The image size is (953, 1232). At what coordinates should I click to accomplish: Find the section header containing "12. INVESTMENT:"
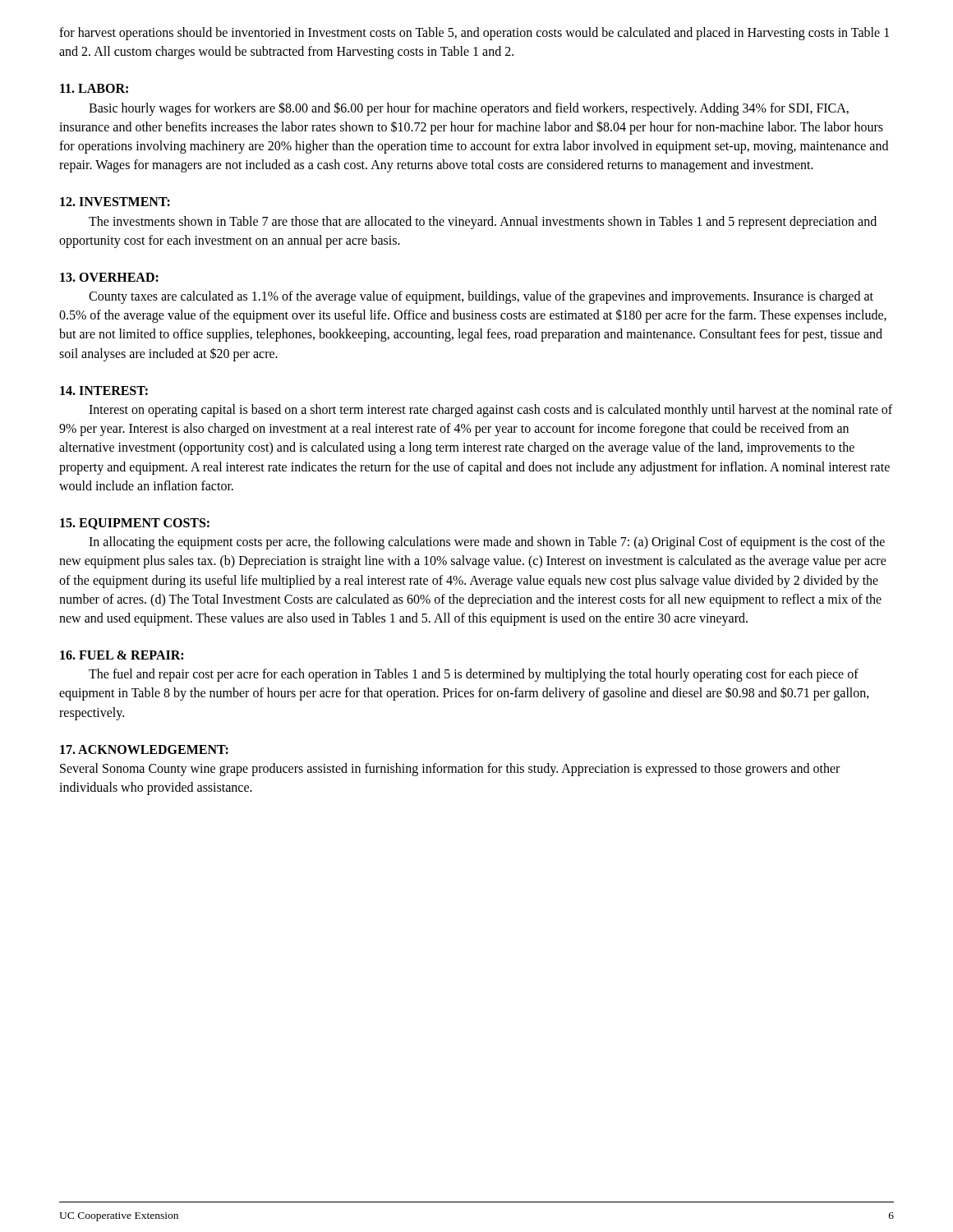115,202
